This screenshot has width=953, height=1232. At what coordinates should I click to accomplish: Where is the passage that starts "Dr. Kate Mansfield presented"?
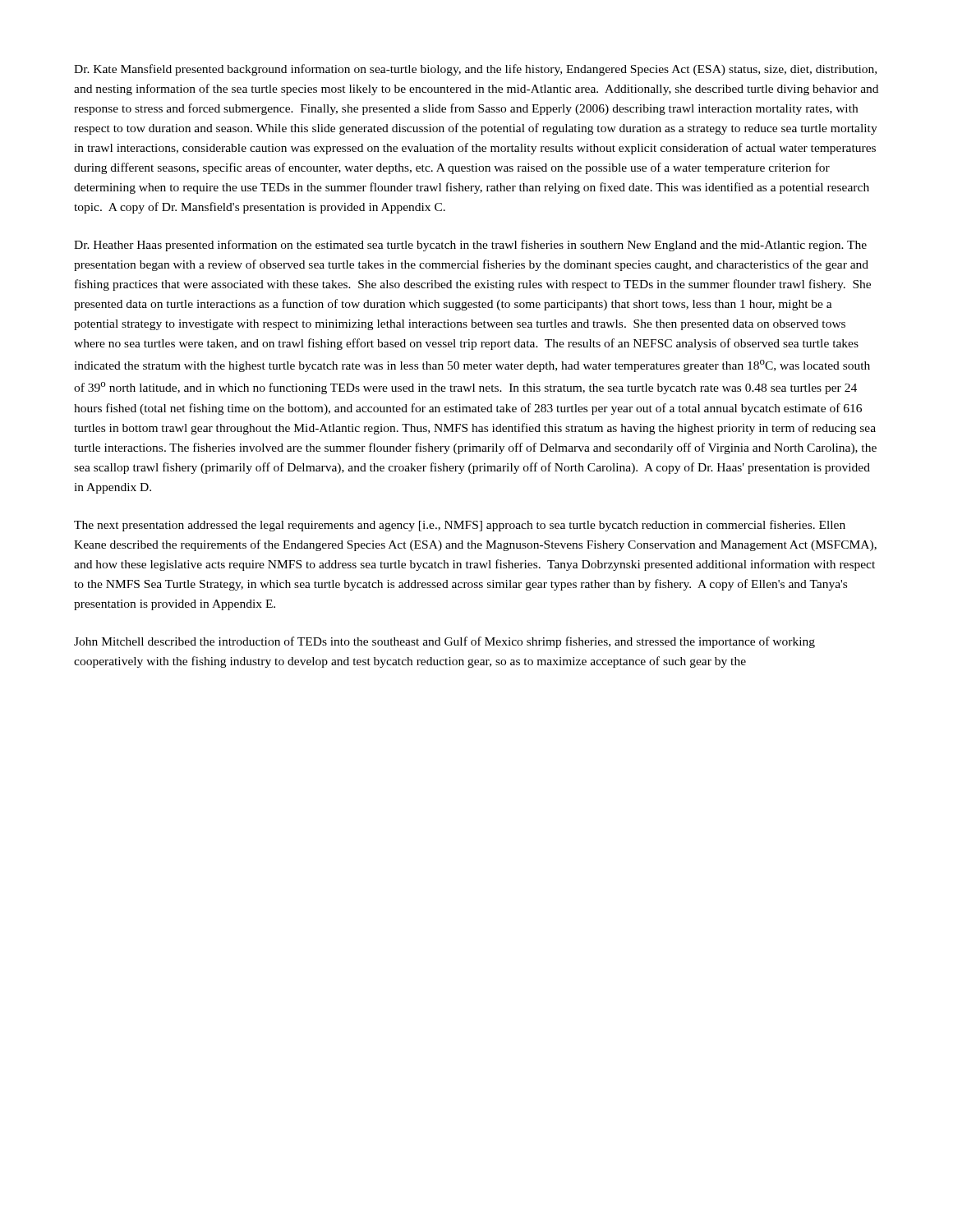pyautogui.click(x=476, y=138)
